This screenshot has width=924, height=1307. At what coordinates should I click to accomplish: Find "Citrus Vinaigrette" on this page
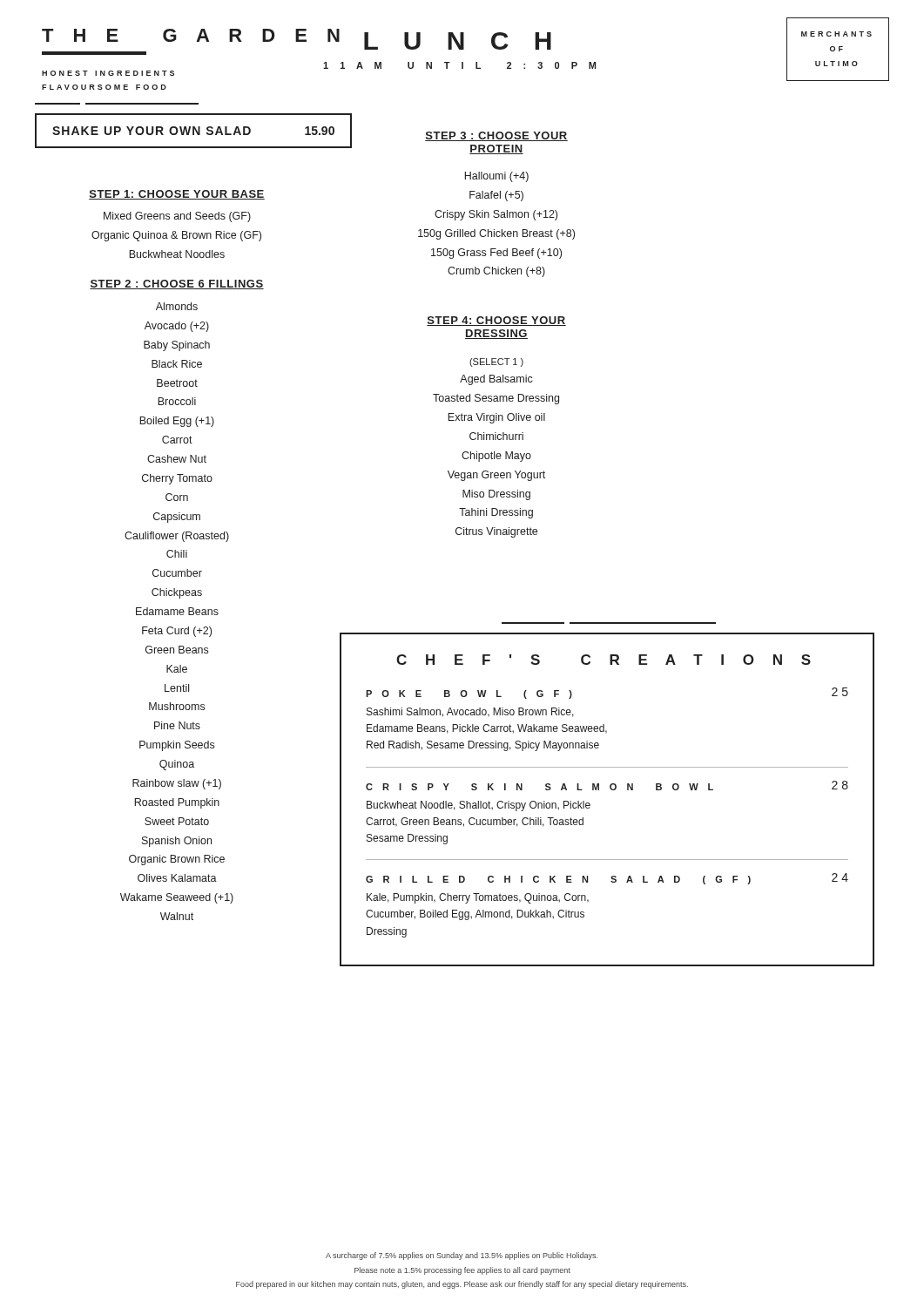pyautogui.click(x=496, y=532)
